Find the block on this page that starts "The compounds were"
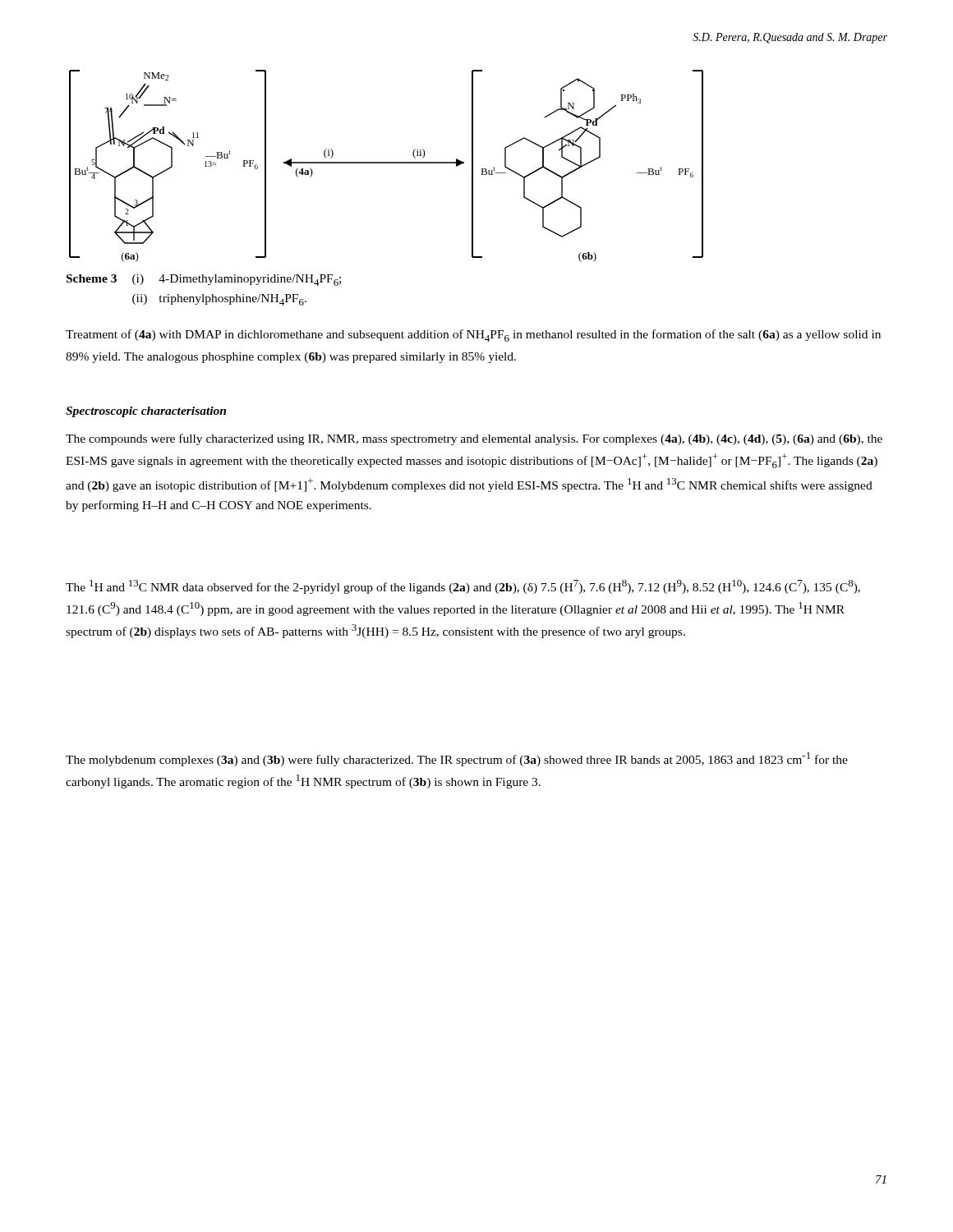The width and height of the screenshot is (953, 1232). 476,472
